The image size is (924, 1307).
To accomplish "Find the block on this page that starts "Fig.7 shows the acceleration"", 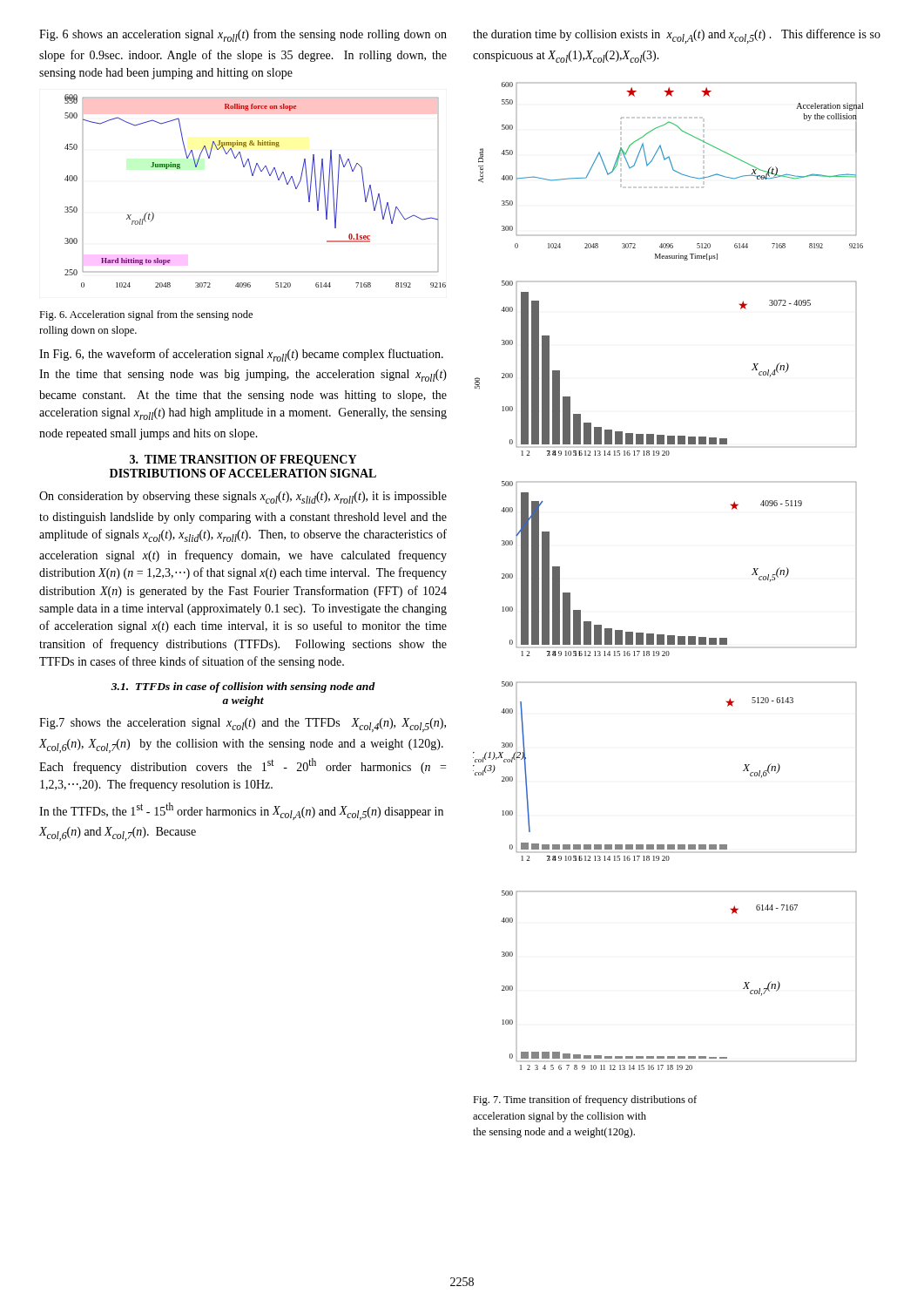I will click(243, 779).
